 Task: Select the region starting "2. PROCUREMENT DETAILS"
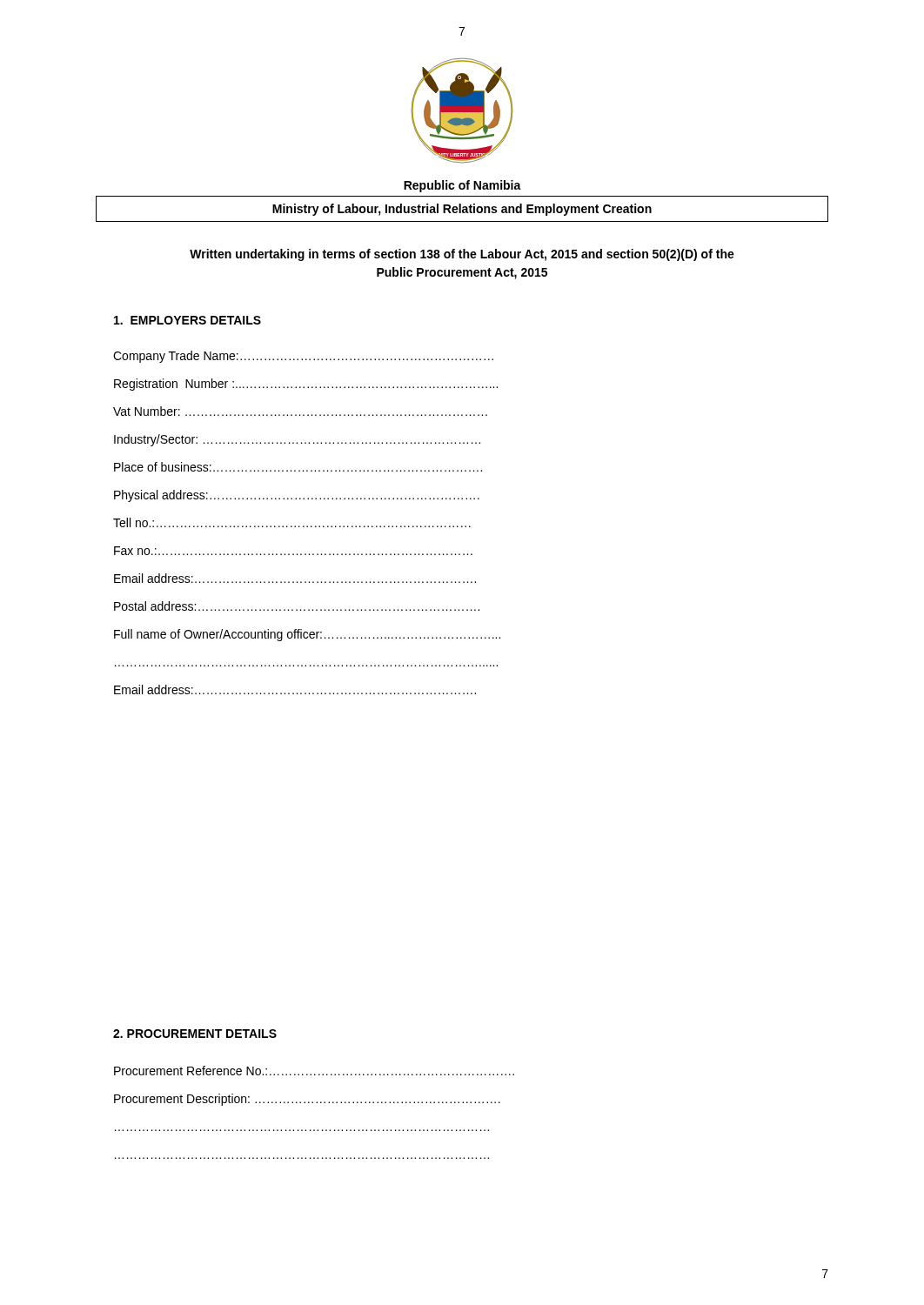pos(195,1034)
